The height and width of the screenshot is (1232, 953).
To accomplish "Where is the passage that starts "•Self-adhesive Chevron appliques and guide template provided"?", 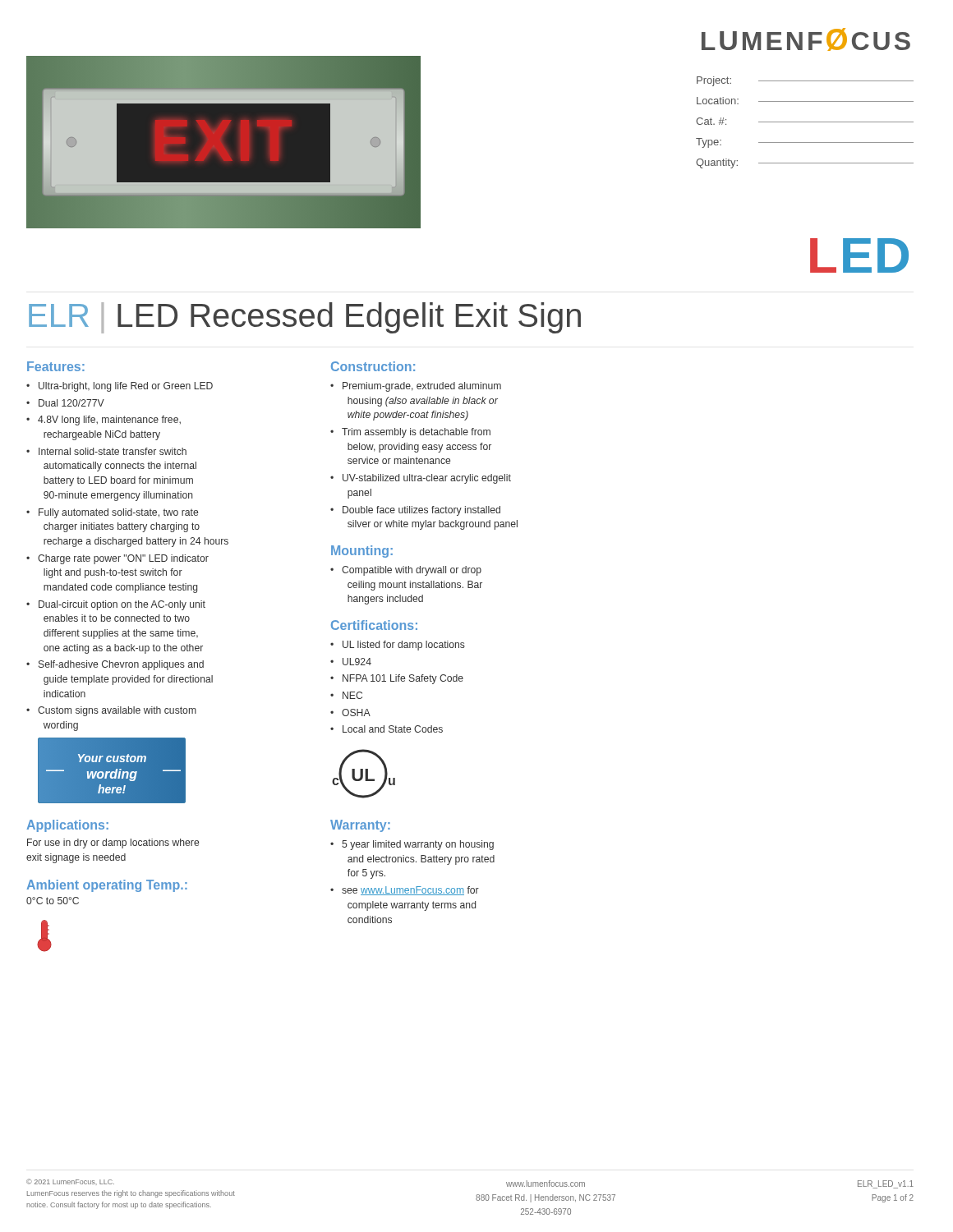I will click(120, 679).
